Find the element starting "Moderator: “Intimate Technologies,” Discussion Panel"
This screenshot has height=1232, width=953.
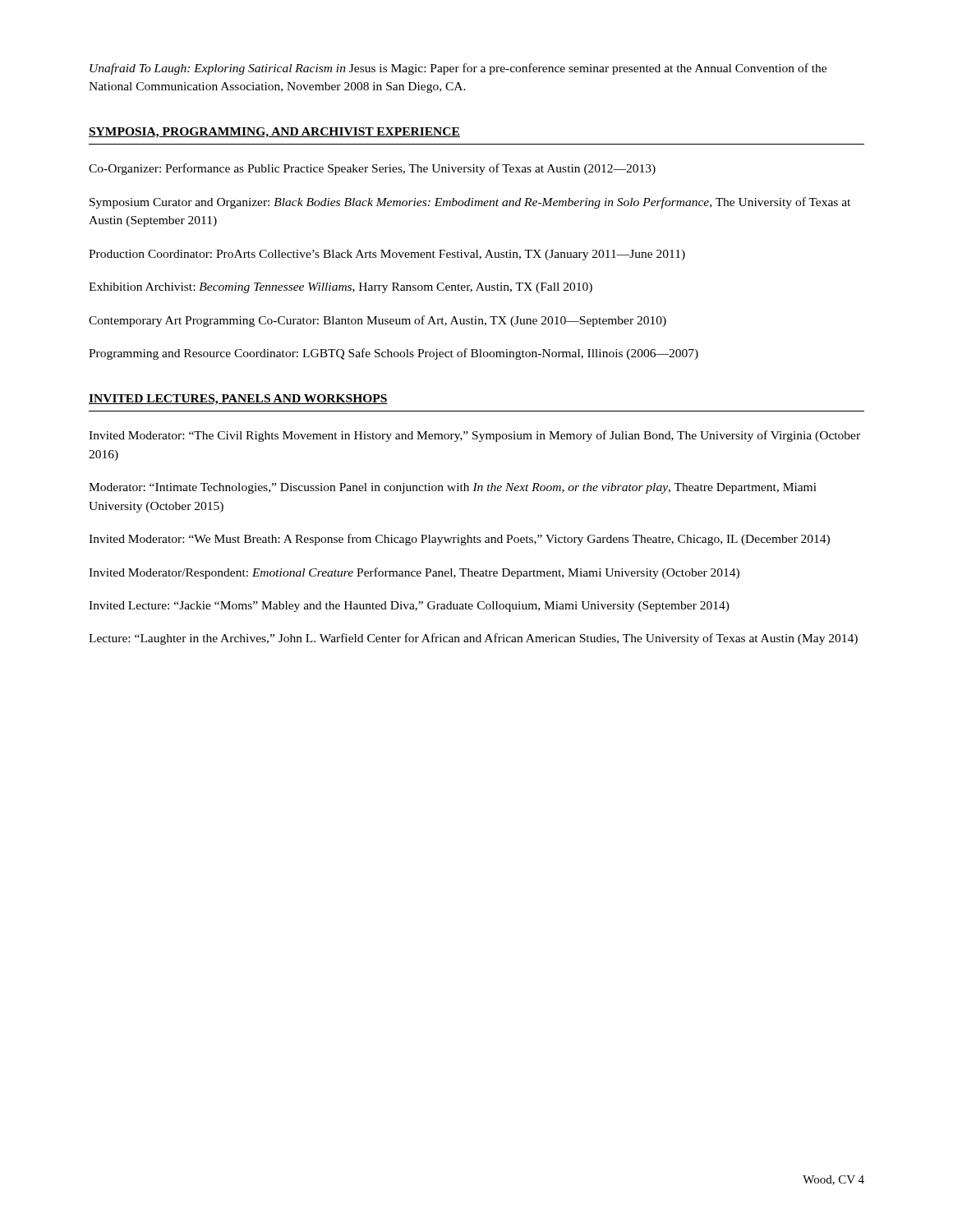click(x=453, y=496)
